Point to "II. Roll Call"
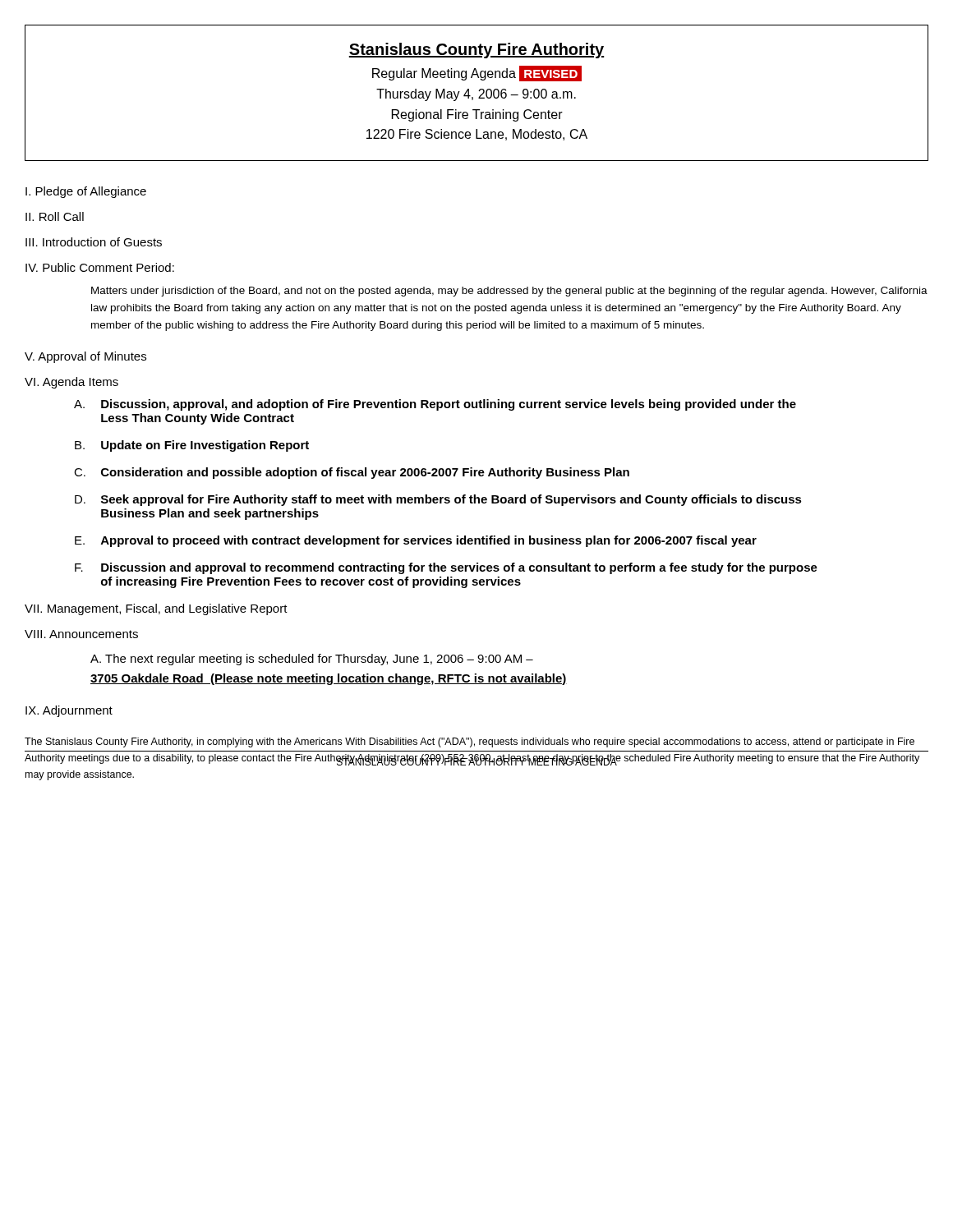 [54, 217]
